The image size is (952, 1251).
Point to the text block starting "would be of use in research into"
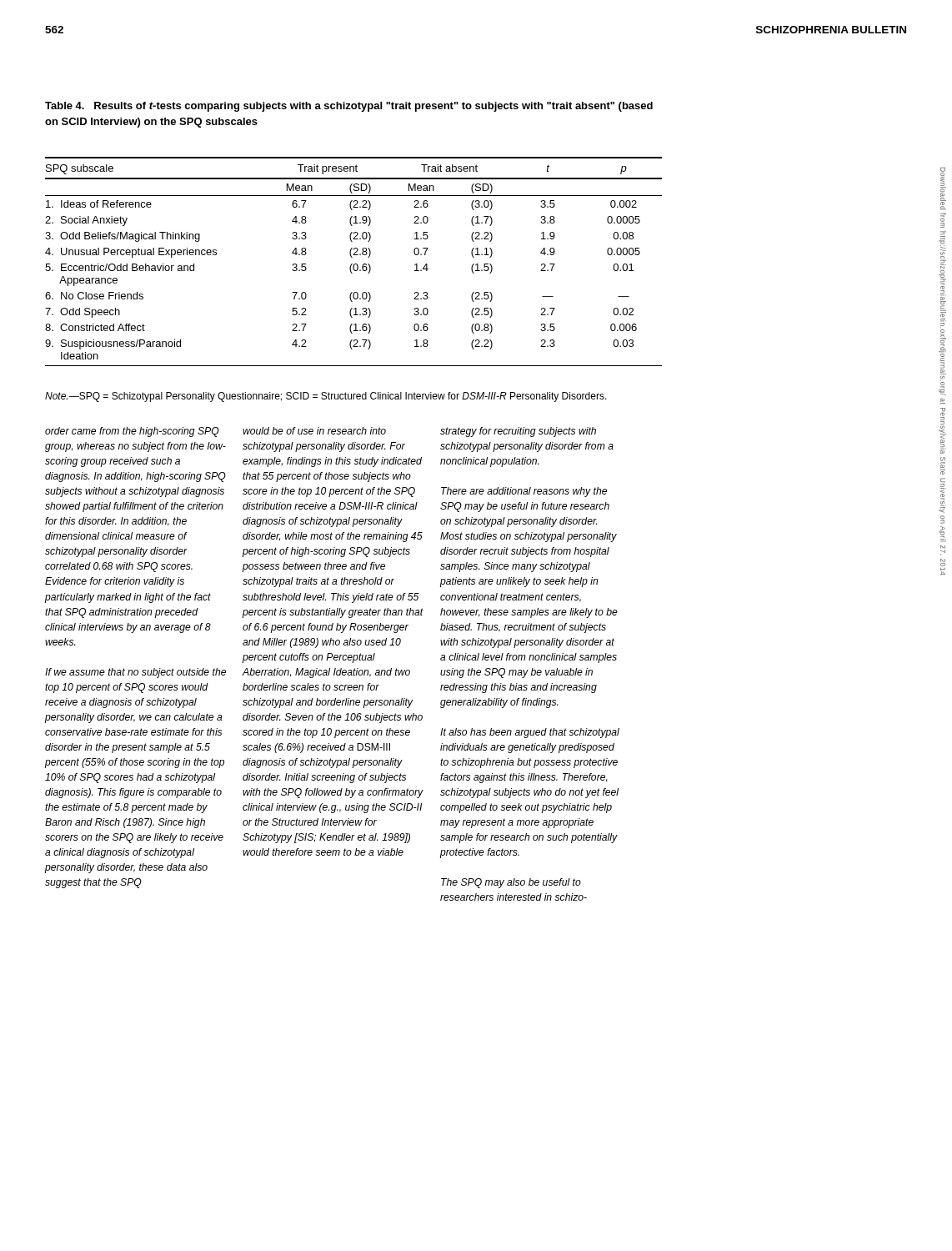pos(333,642)
